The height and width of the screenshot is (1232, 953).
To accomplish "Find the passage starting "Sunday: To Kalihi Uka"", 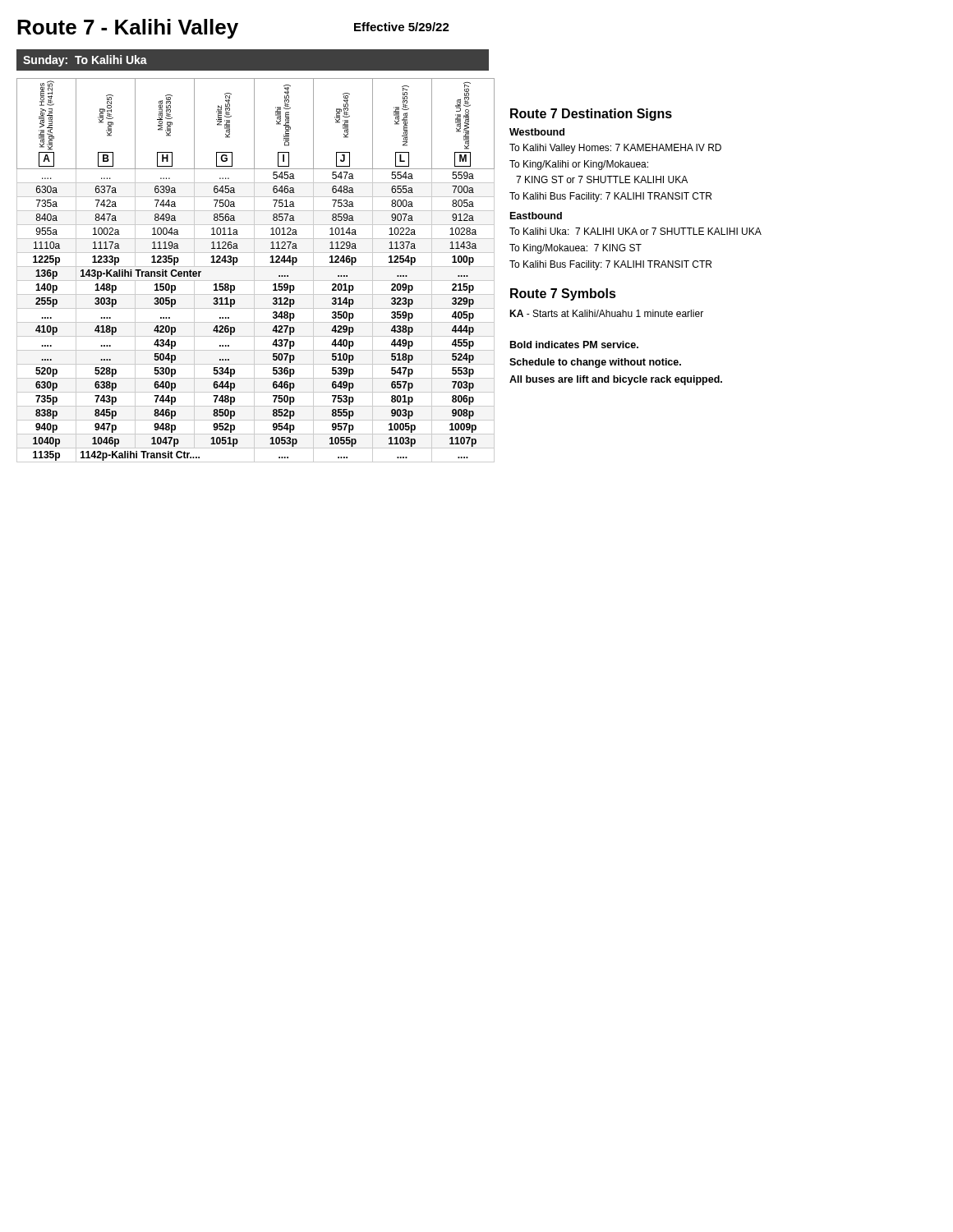I will [x=85, y=60].
